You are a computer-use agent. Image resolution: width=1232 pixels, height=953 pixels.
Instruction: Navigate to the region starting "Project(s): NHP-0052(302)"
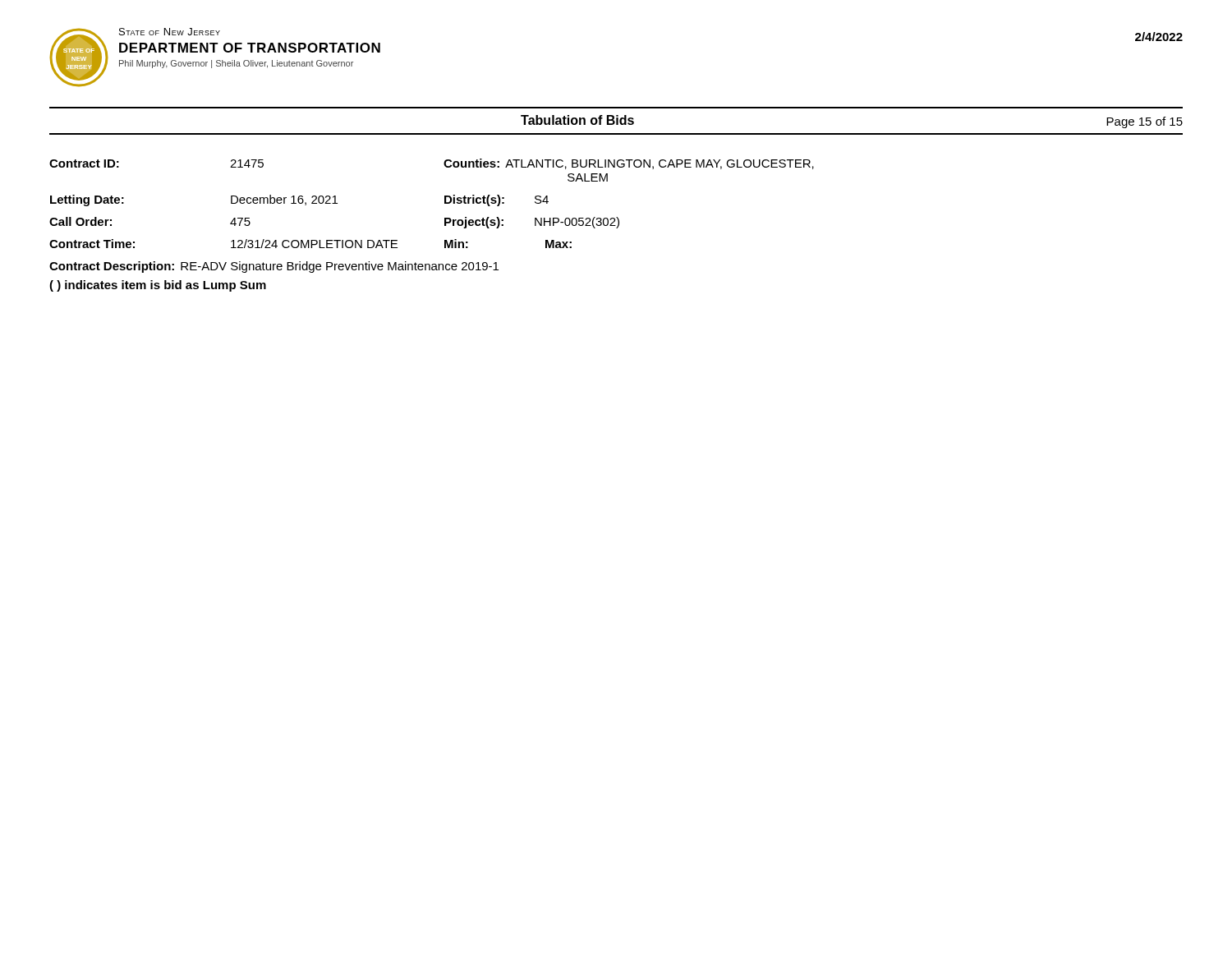coord(532,221)
